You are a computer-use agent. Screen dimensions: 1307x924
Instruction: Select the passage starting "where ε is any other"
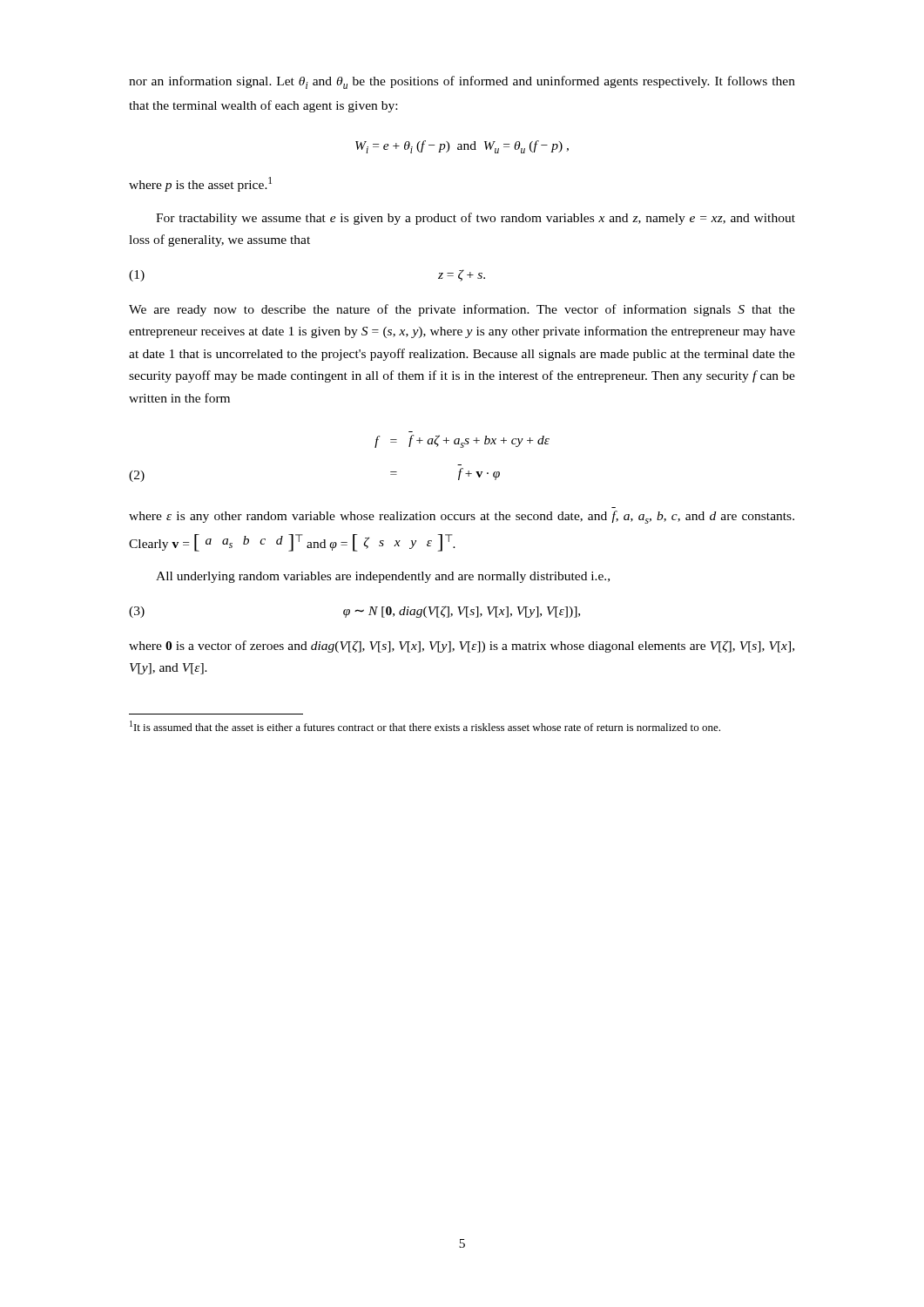click(462, 530)
